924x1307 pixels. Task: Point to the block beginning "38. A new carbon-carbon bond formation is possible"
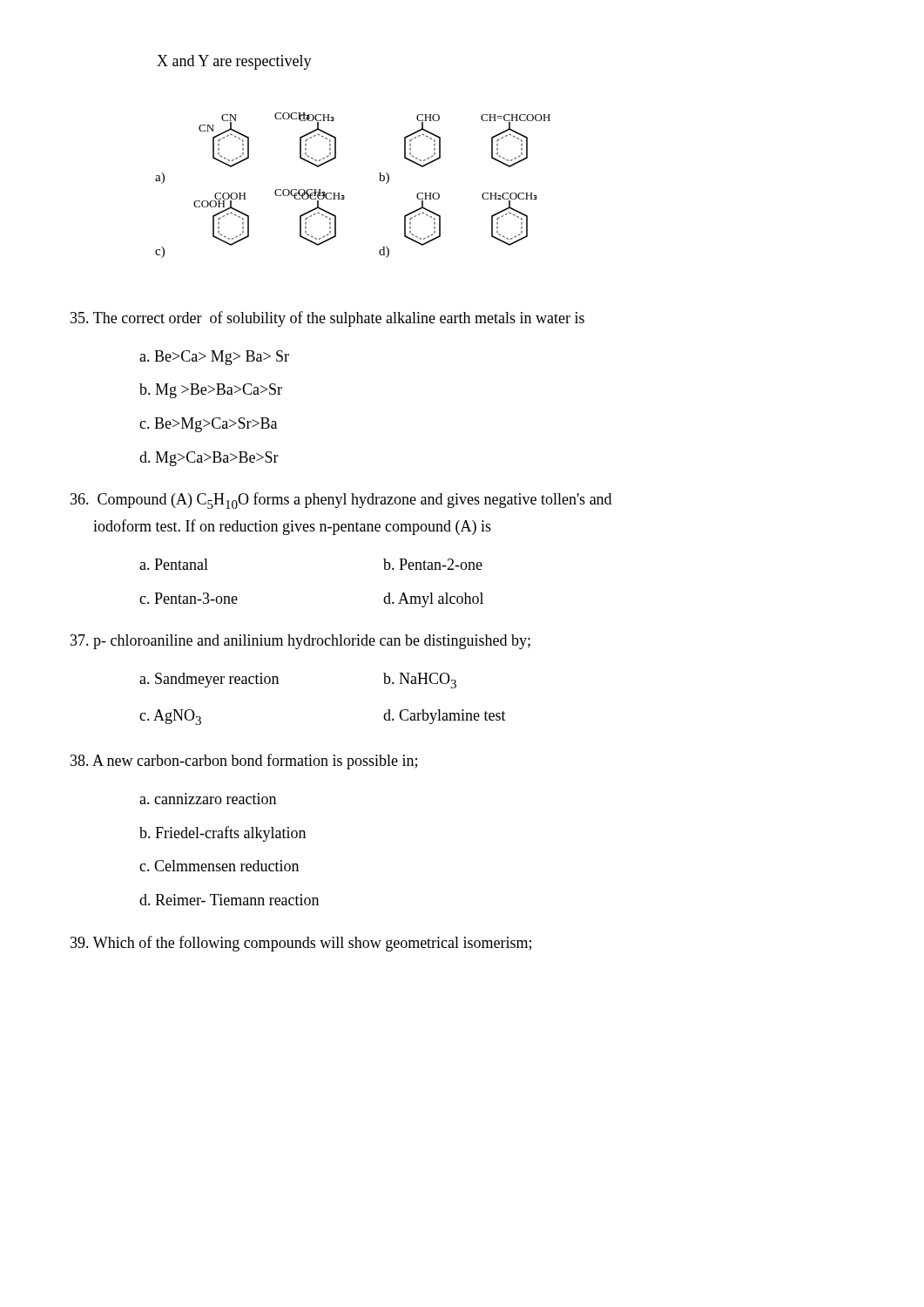[244, 761]
